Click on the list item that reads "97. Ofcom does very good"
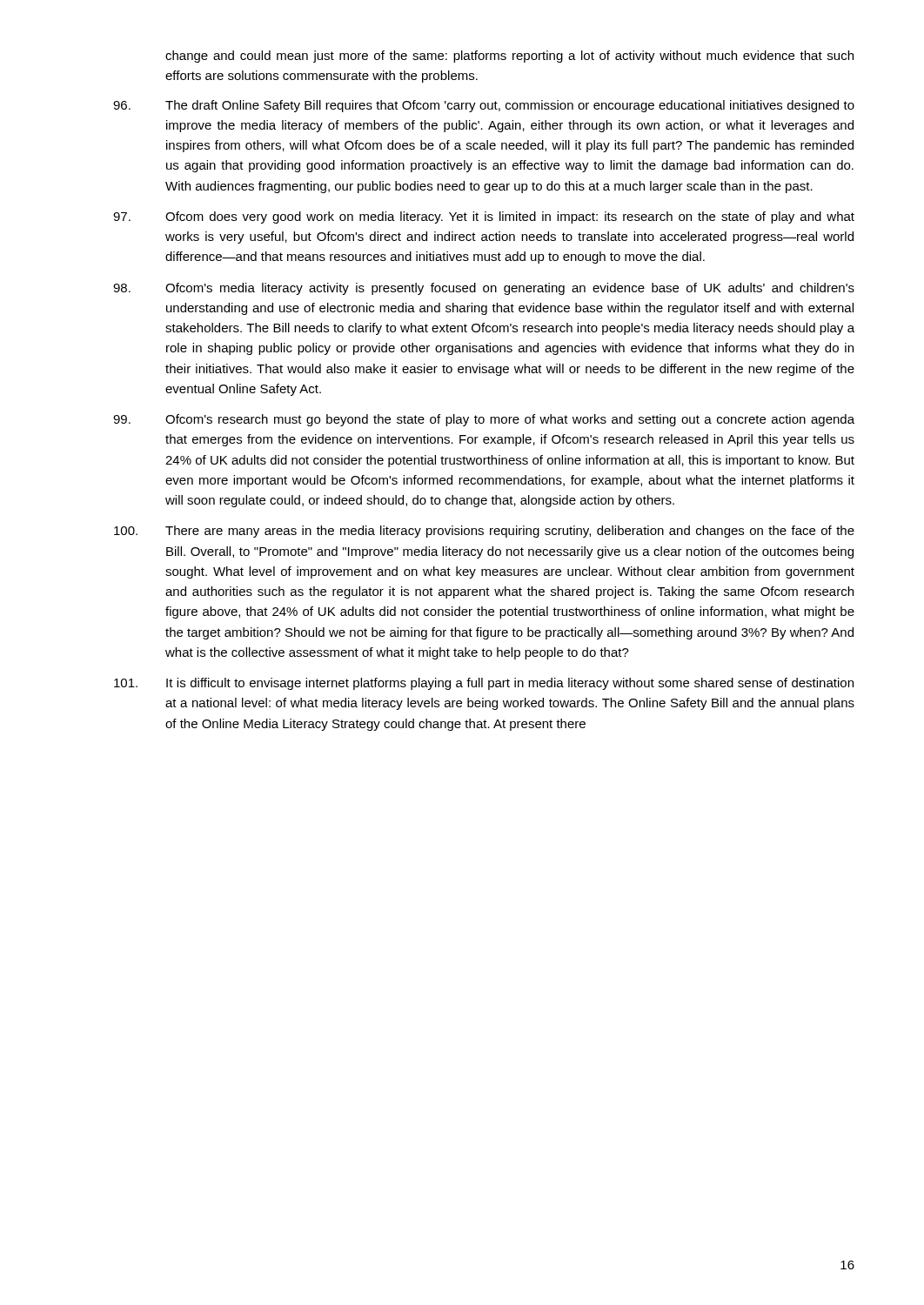This screenshot has height=1305, width=924. 484,236
